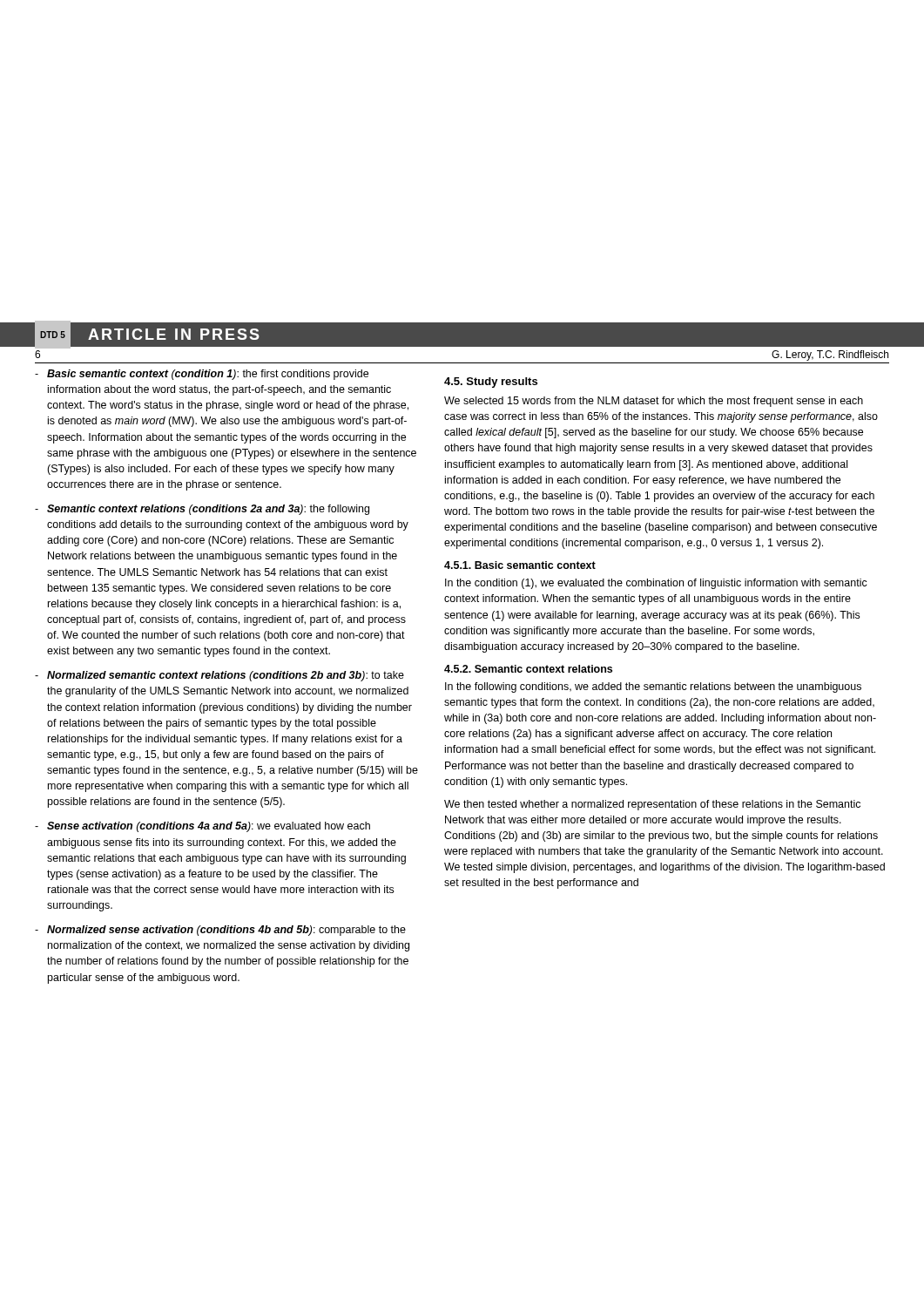This screenshot has width=924, height=1307.
Task: Navigate to the region starting "- Semantic context relations (conditions 2a"
Action: tap(226, 580)
